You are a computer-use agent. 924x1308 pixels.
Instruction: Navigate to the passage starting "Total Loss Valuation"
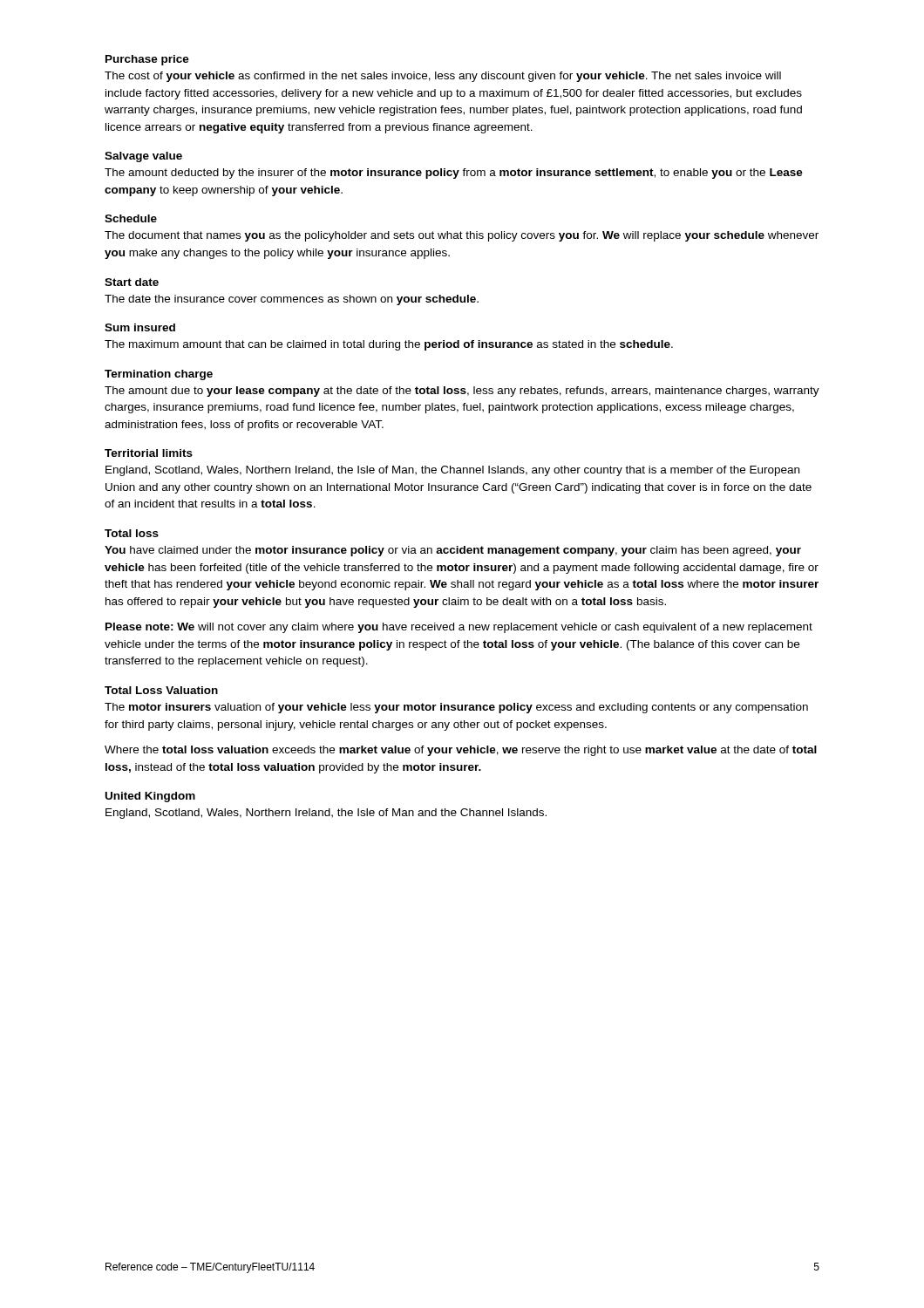point(161,690)
